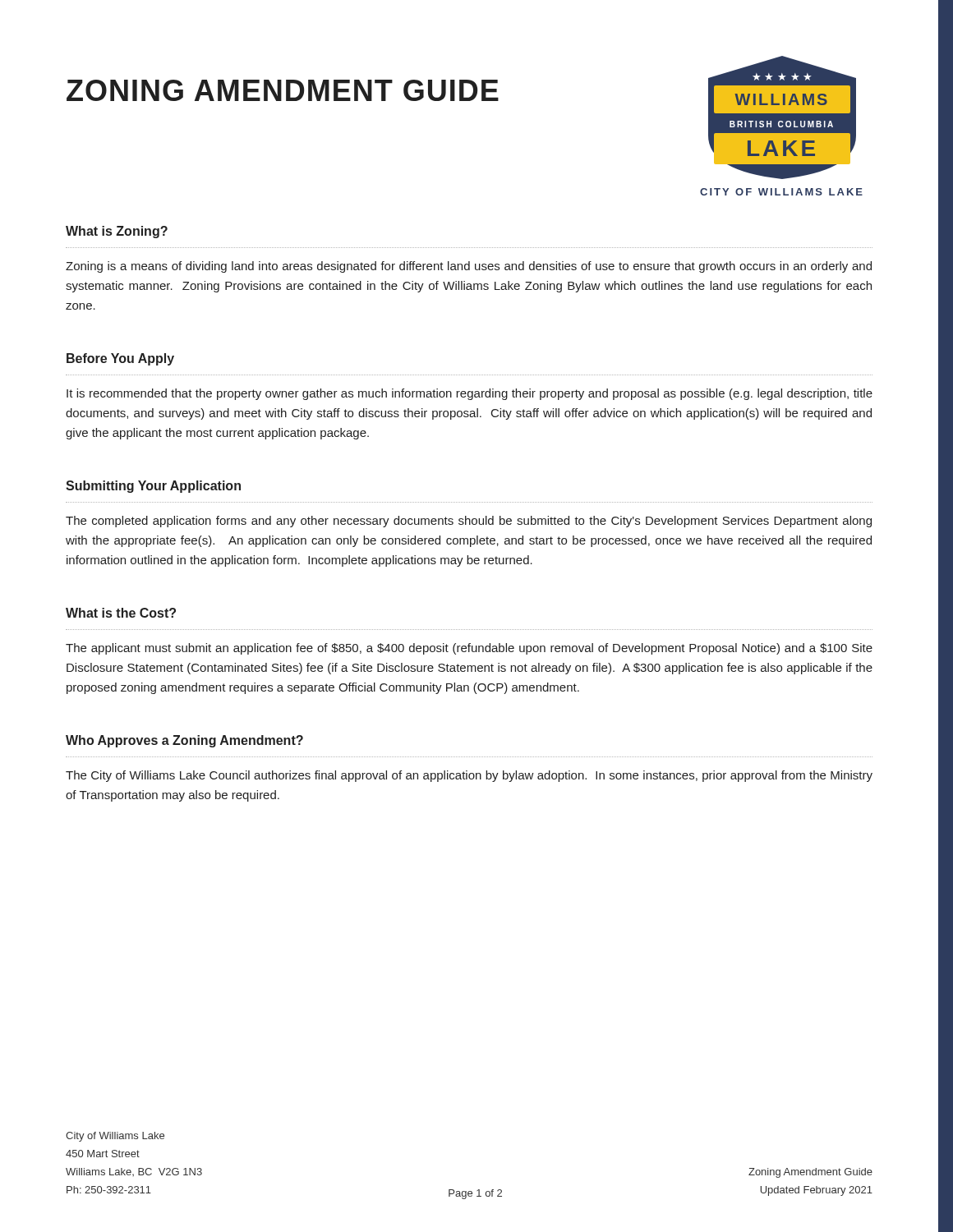
Task: Locate the section header that reads "Submitting Your Application"
Action: [x=153, y=487]
